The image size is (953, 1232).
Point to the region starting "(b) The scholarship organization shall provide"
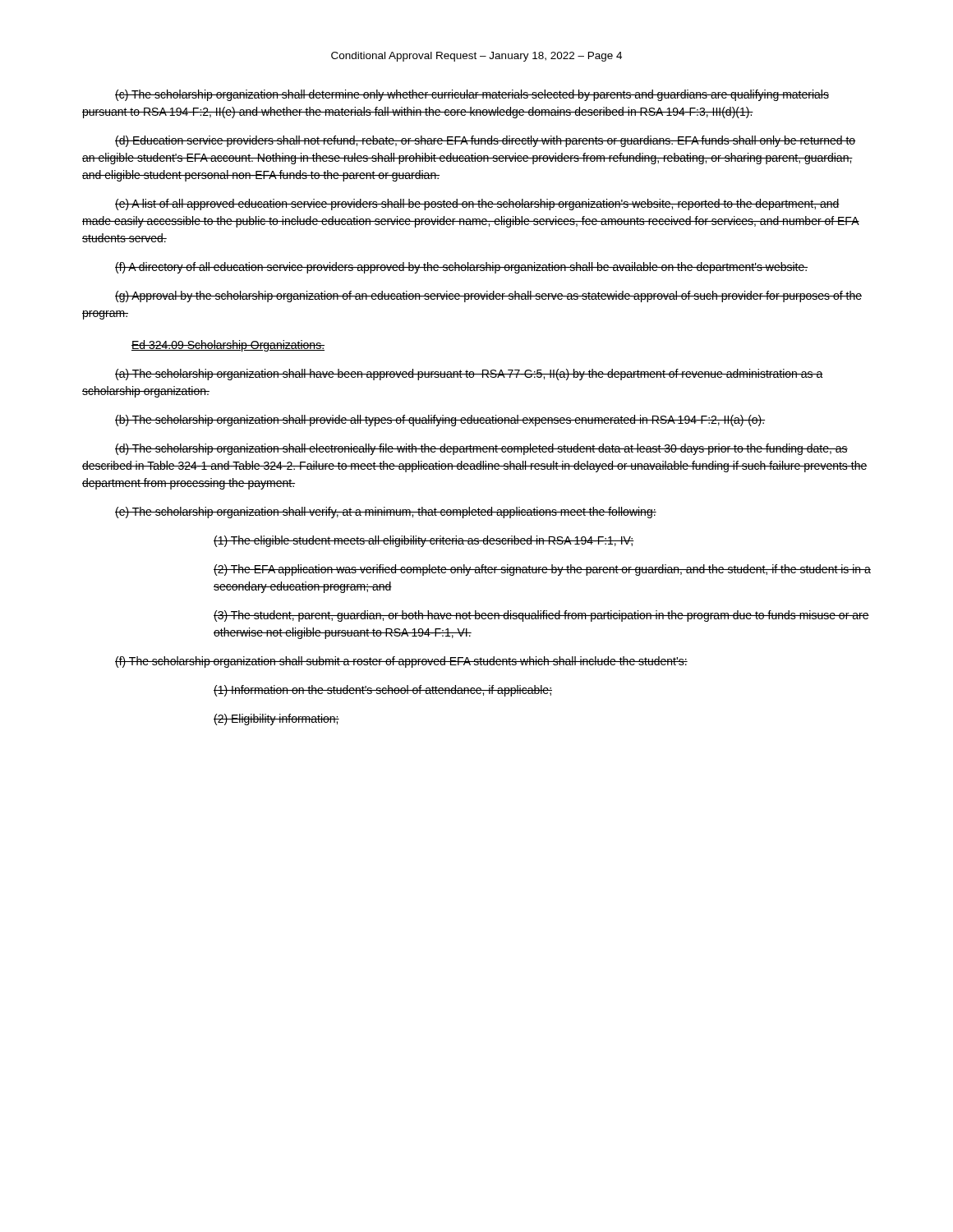click(x=440, y=420)
